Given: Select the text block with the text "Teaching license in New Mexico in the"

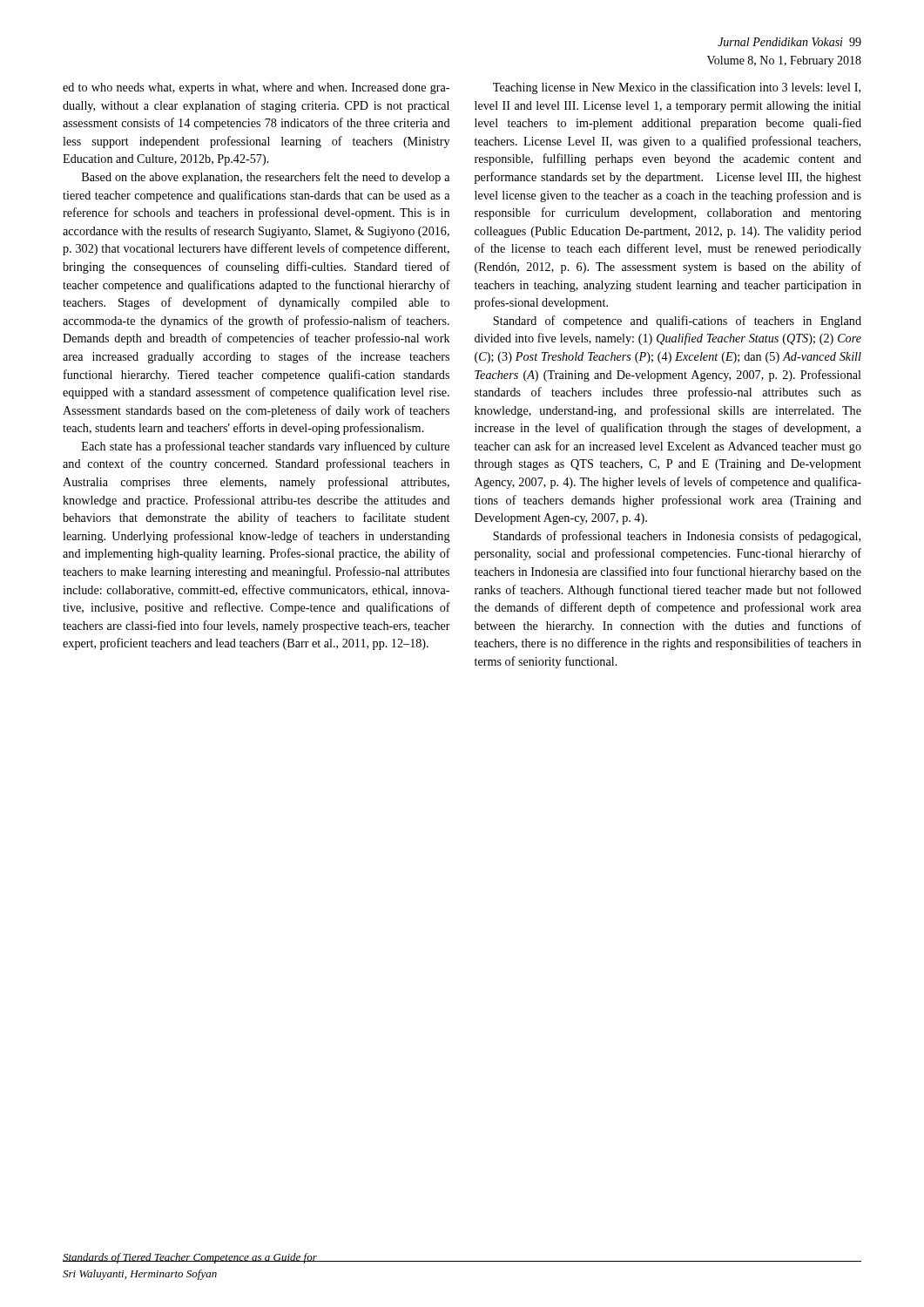Looking at the screenshot, I should 668,195.
